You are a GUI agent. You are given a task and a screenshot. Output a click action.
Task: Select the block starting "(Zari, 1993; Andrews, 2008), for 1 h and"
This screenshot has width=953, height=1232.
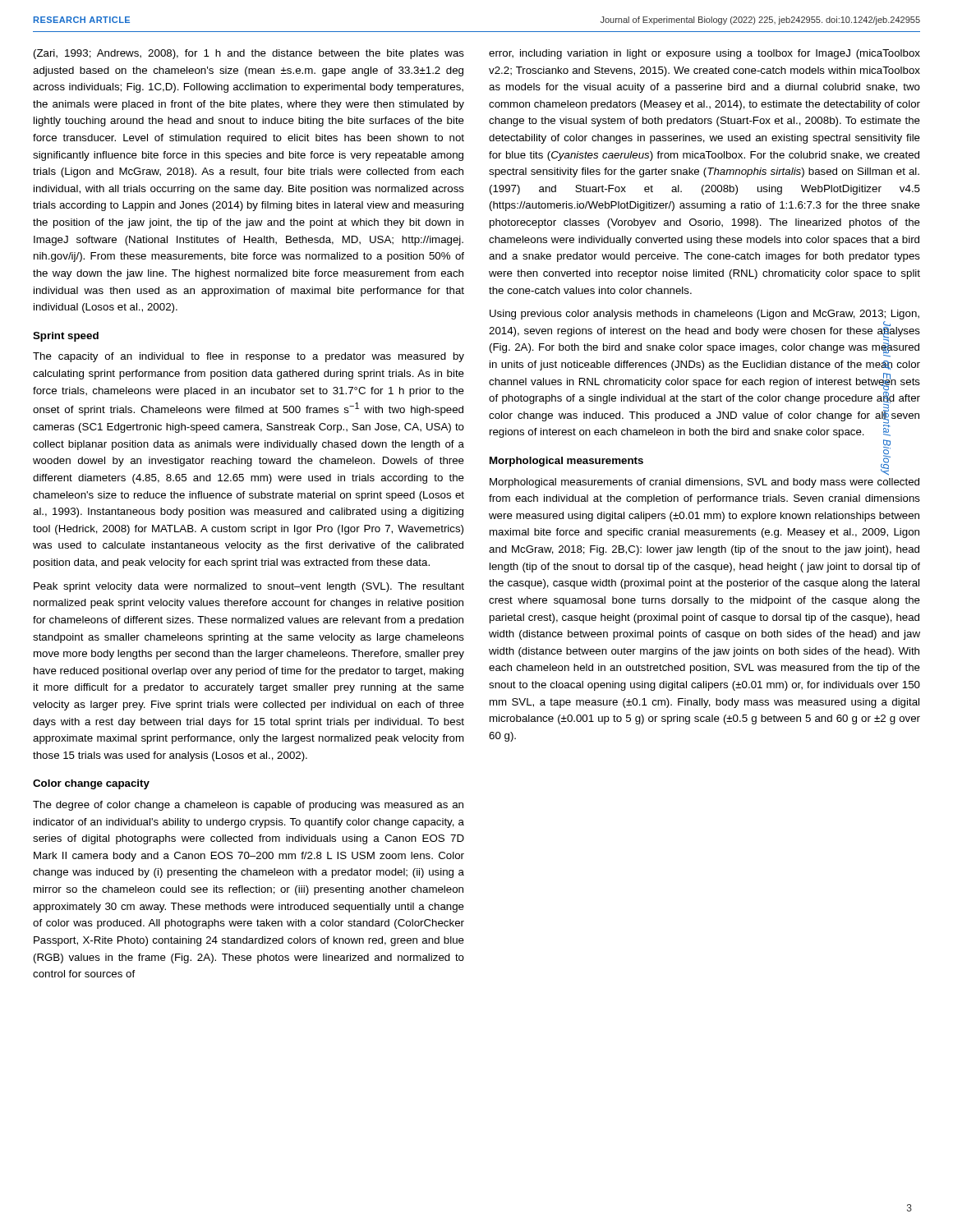249,514
